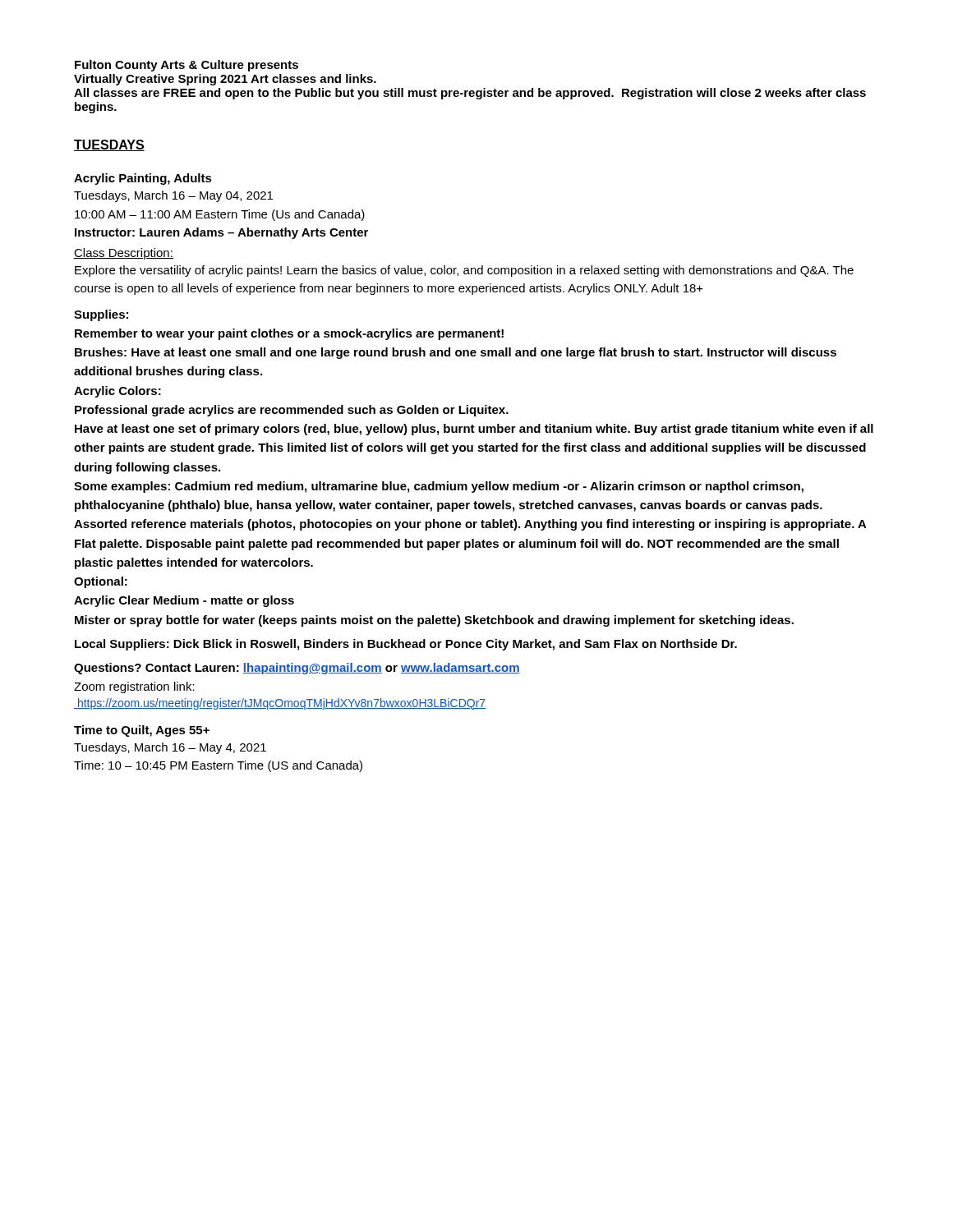The height and width of the screenshot is (1232, 953).
Task: Select the text block that says "Local Suppliers: Dick Blick in Roswell, Binders"
Action: tap(406, 643)
